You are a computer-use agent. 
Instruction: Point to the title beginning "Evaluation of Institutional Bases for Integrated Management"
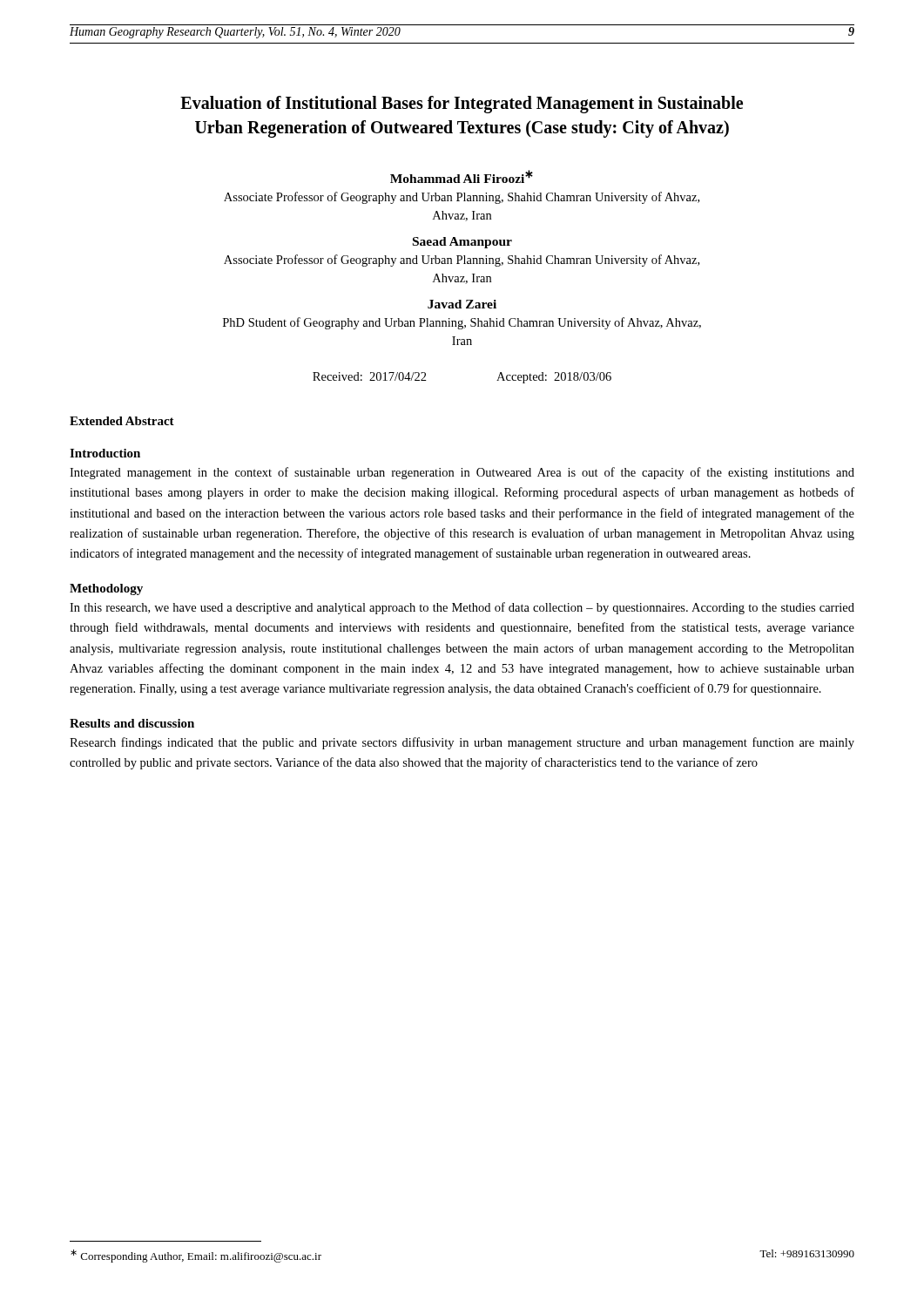[x=462, y=115]
